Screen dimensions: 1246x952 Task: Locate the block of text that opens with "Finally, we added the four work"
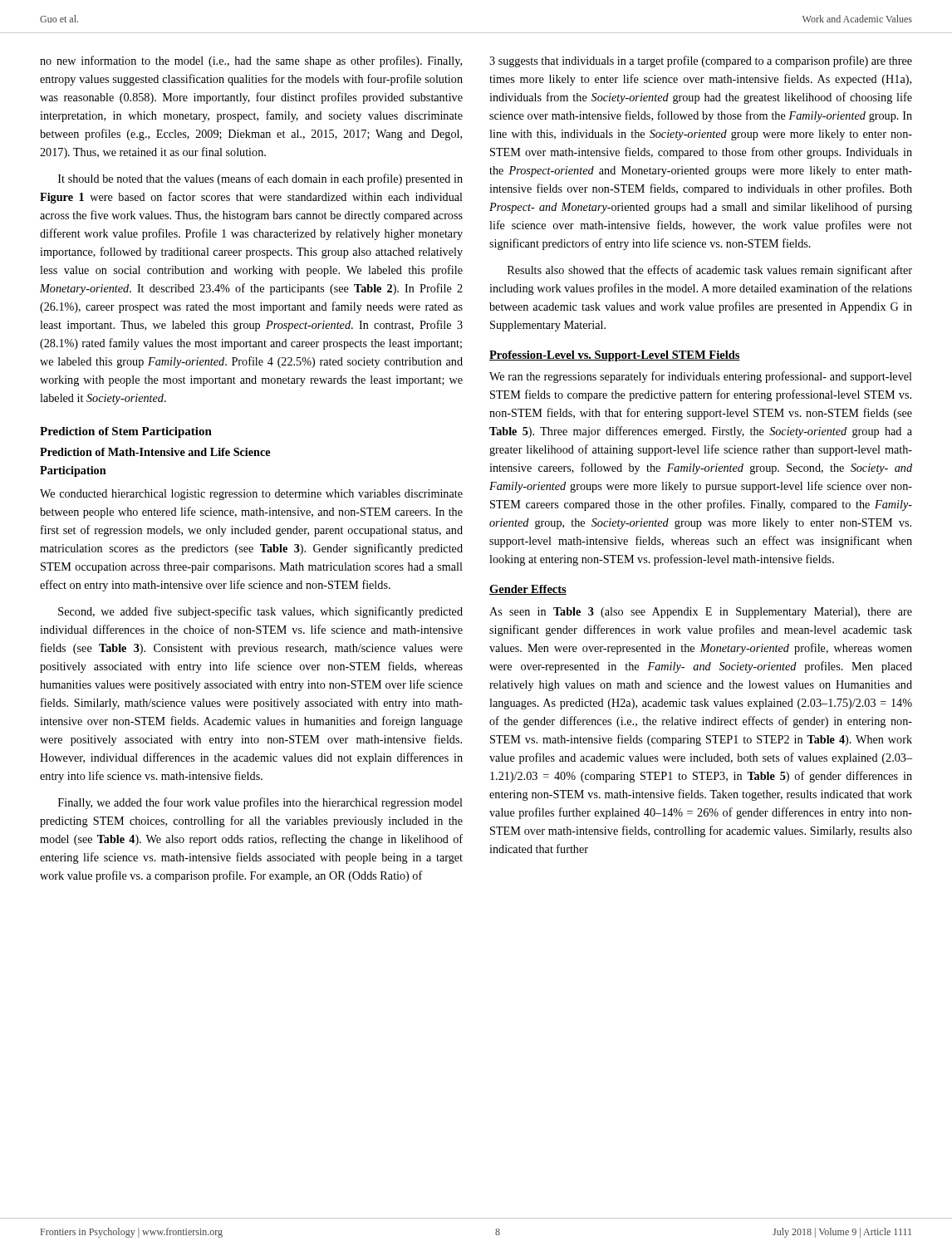[251, 839]
